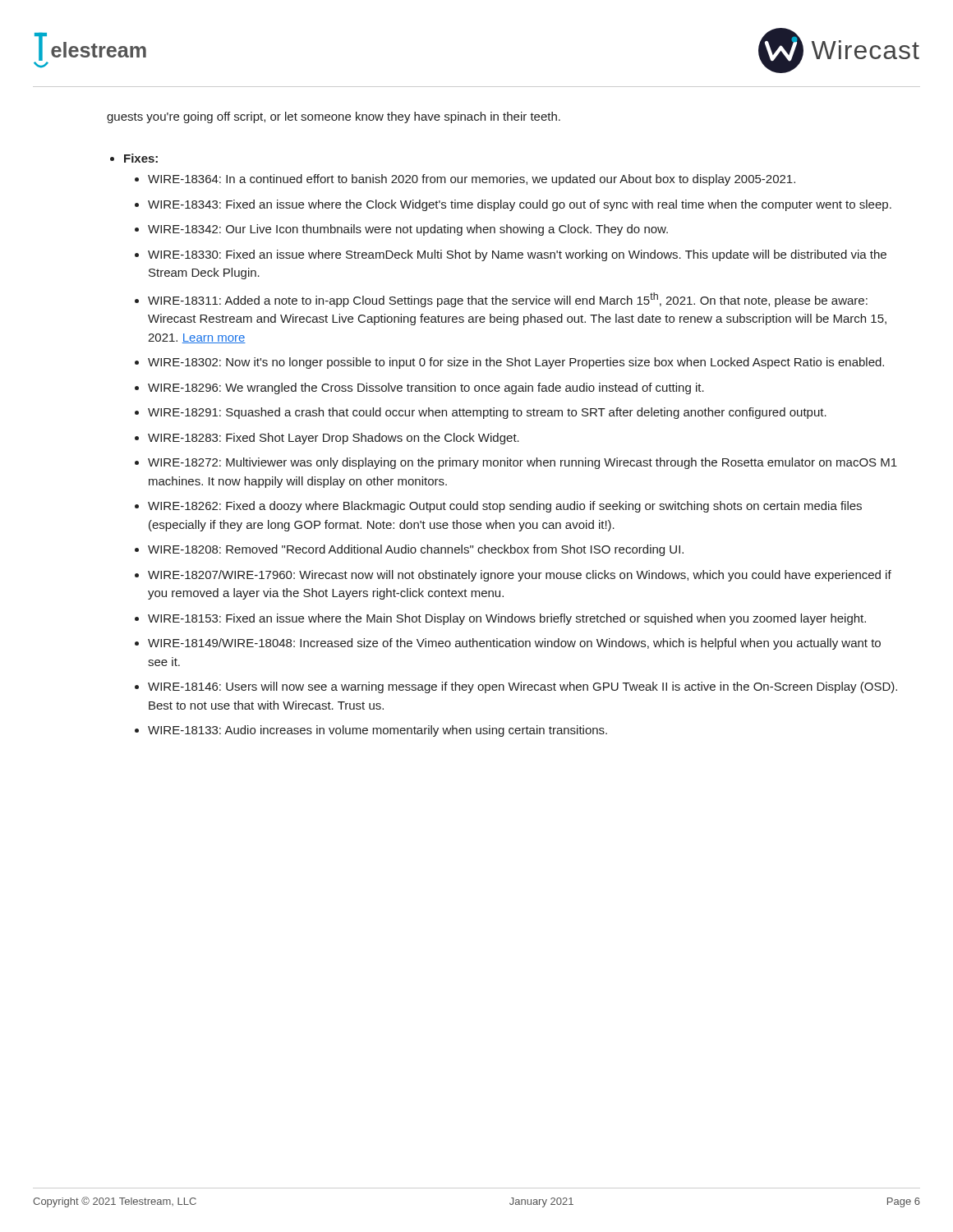The width and height of the screenshot is (953, 1232).
Task: Find the list item that reads "WIRE-18149/WIRE-18048: Increased size of the Vimeo"
Action: point(515,652)
